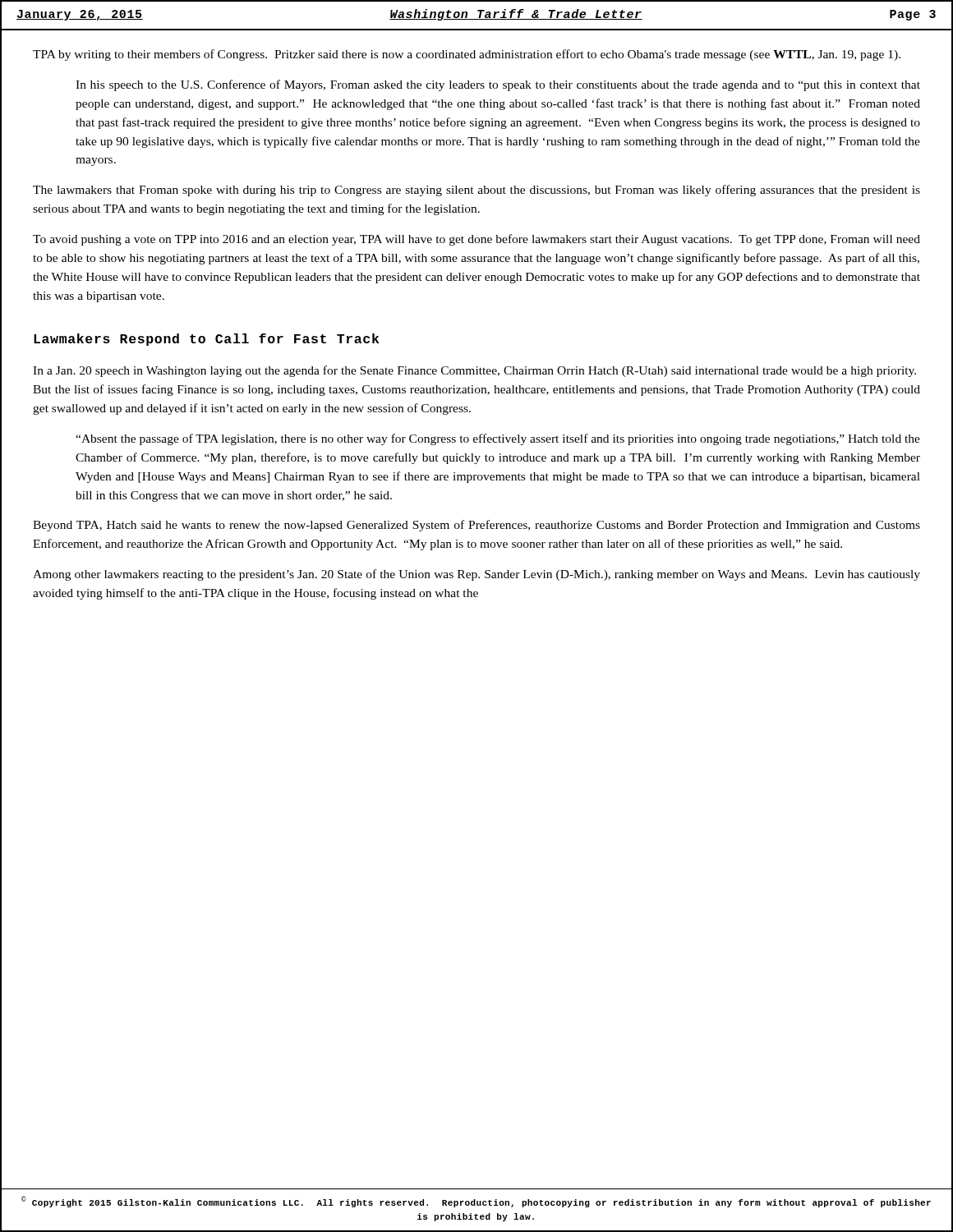The image size is (953, 1232).
Task: Point to the block beginning "“Absent the passage of TPA legislation, there is"
Action: pyautogui.click(x=498, y=466)
